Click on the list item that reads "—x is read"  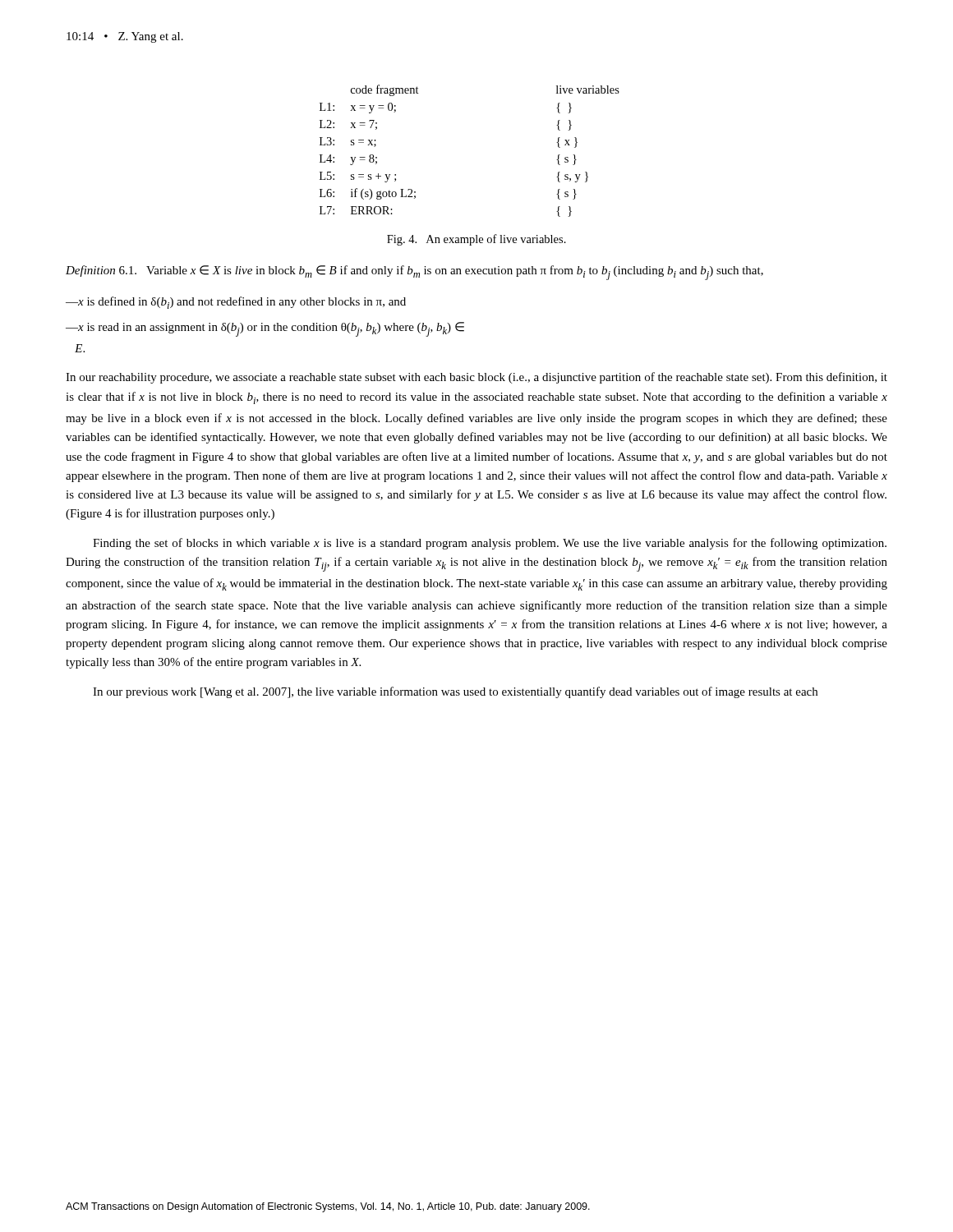click(x=265, y=338)
